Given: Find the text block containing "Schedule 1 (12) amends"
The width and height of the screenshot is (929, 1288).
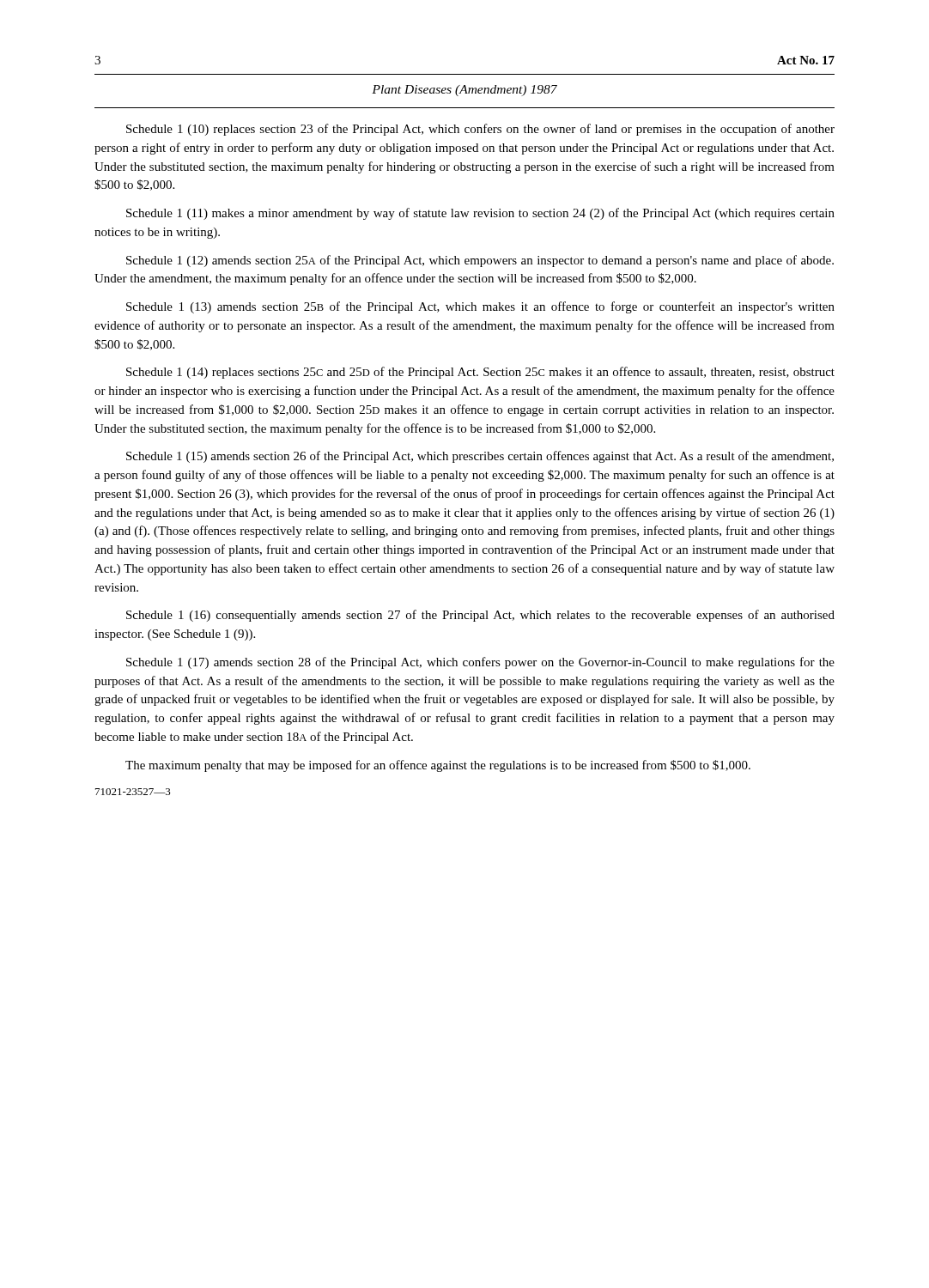Looking at the screenshot, I should pyautogui.click(x=464, y=269).
